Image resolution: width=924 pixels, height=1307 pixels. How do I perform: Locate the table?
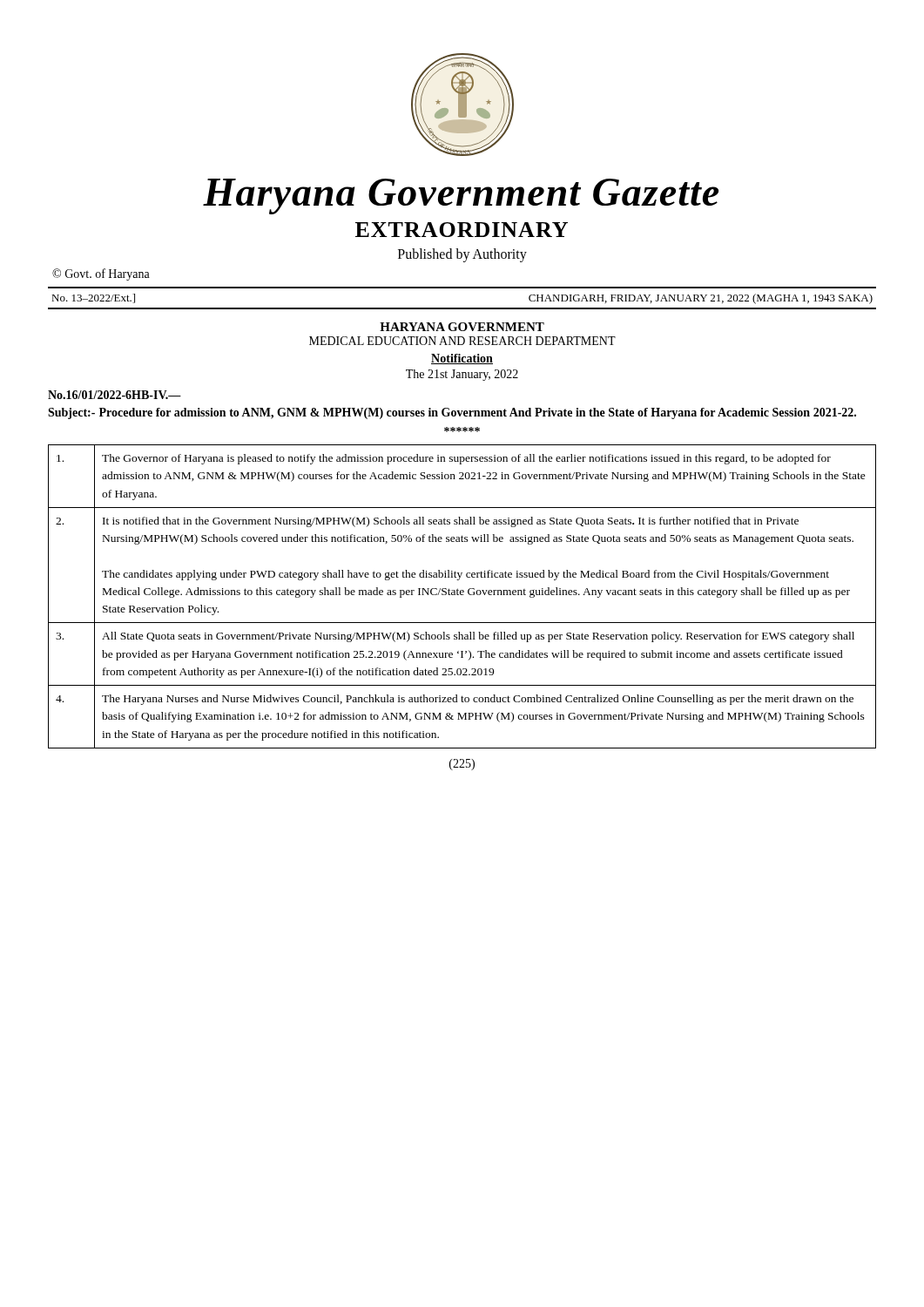point(462,596)
